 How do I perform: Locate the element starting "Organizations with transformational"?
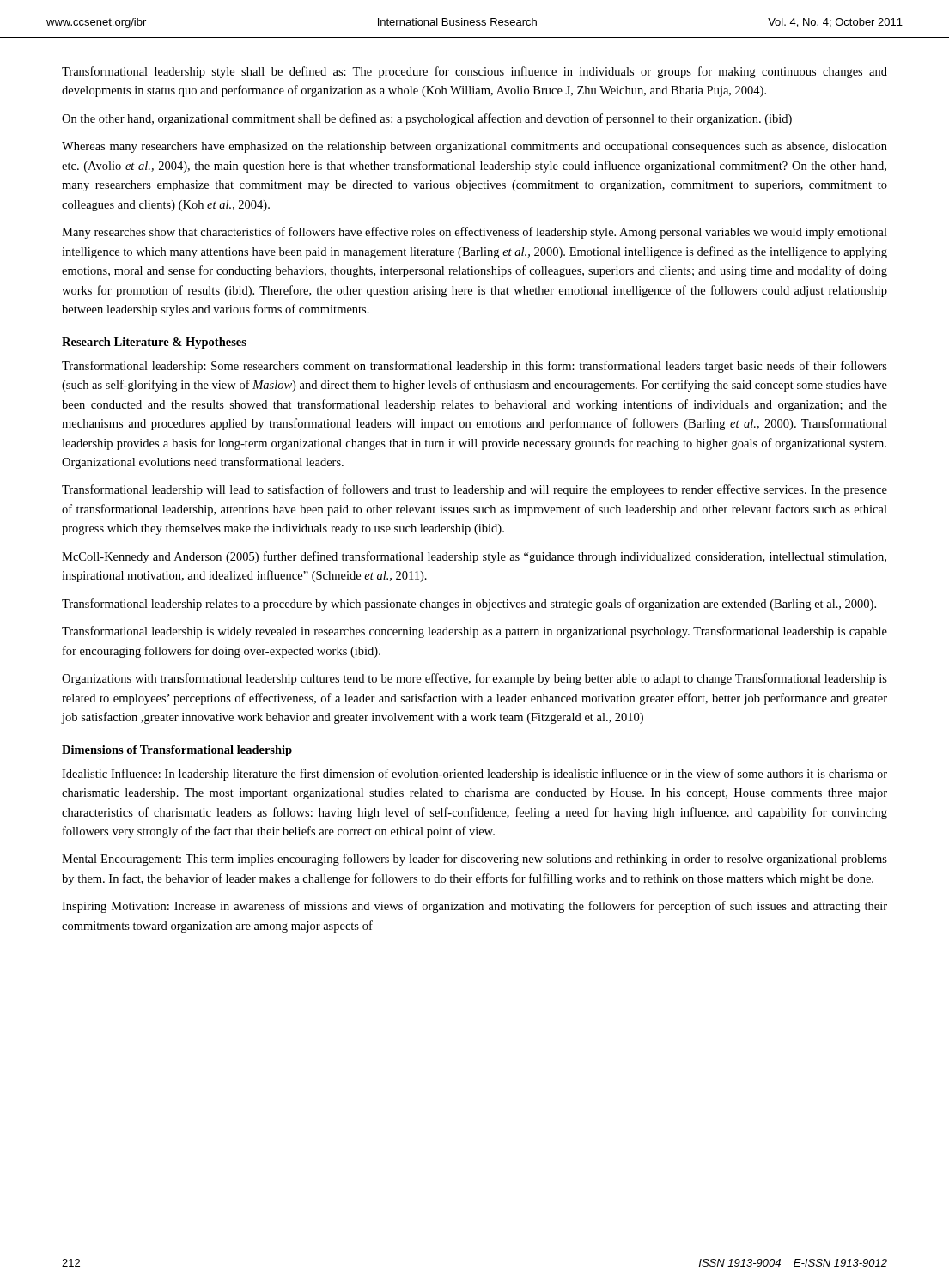(474, 698)
